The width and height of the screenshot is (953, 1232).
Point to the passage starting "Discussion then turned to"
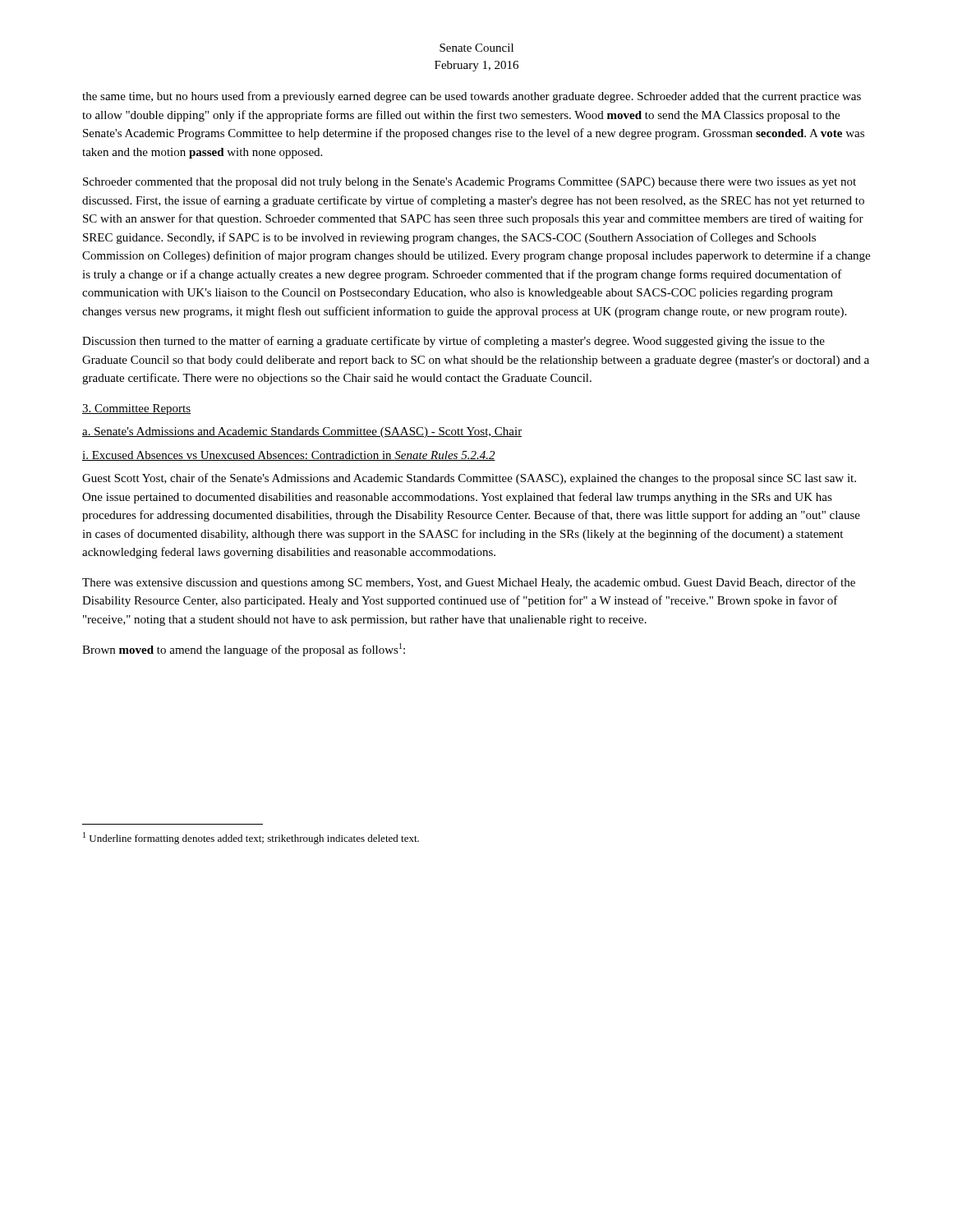[476, 359]
